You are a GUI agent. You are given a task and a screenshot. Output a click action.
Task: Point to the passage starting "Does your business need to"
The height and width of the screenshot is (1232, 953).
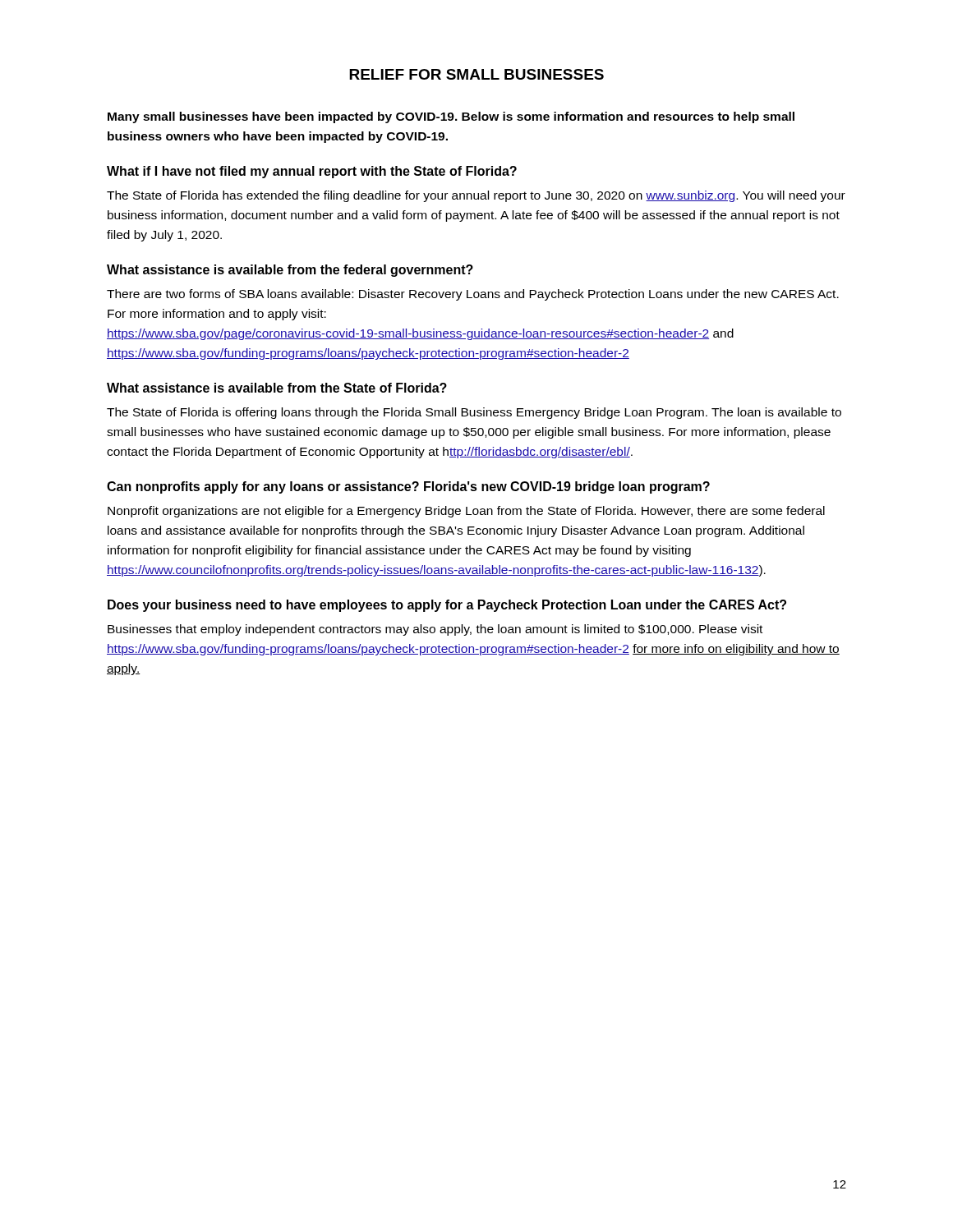pyautogui.click(x=447, y=605)
